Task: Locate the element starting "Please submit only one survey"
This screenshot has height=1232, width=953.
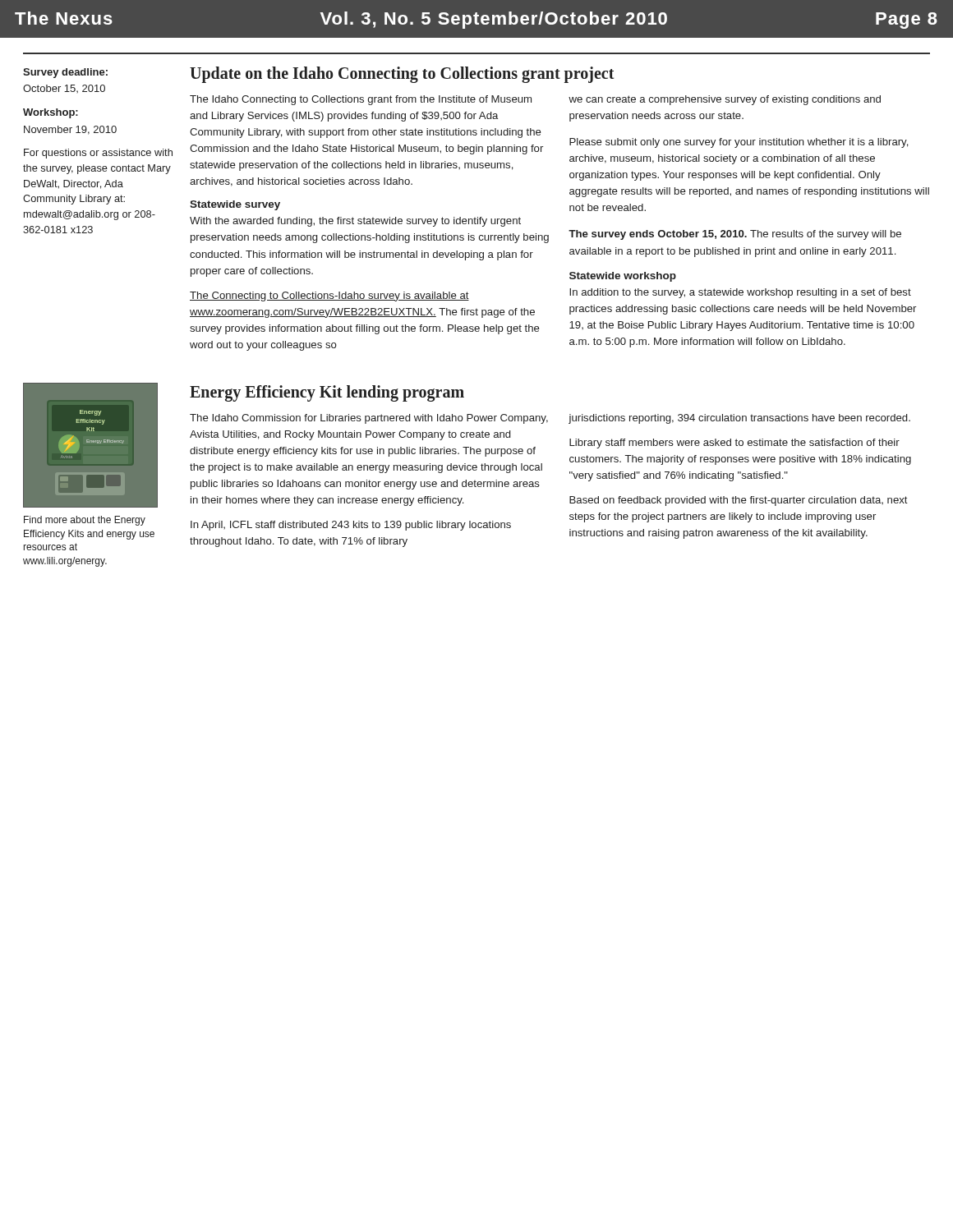Action: click(749, 175)
